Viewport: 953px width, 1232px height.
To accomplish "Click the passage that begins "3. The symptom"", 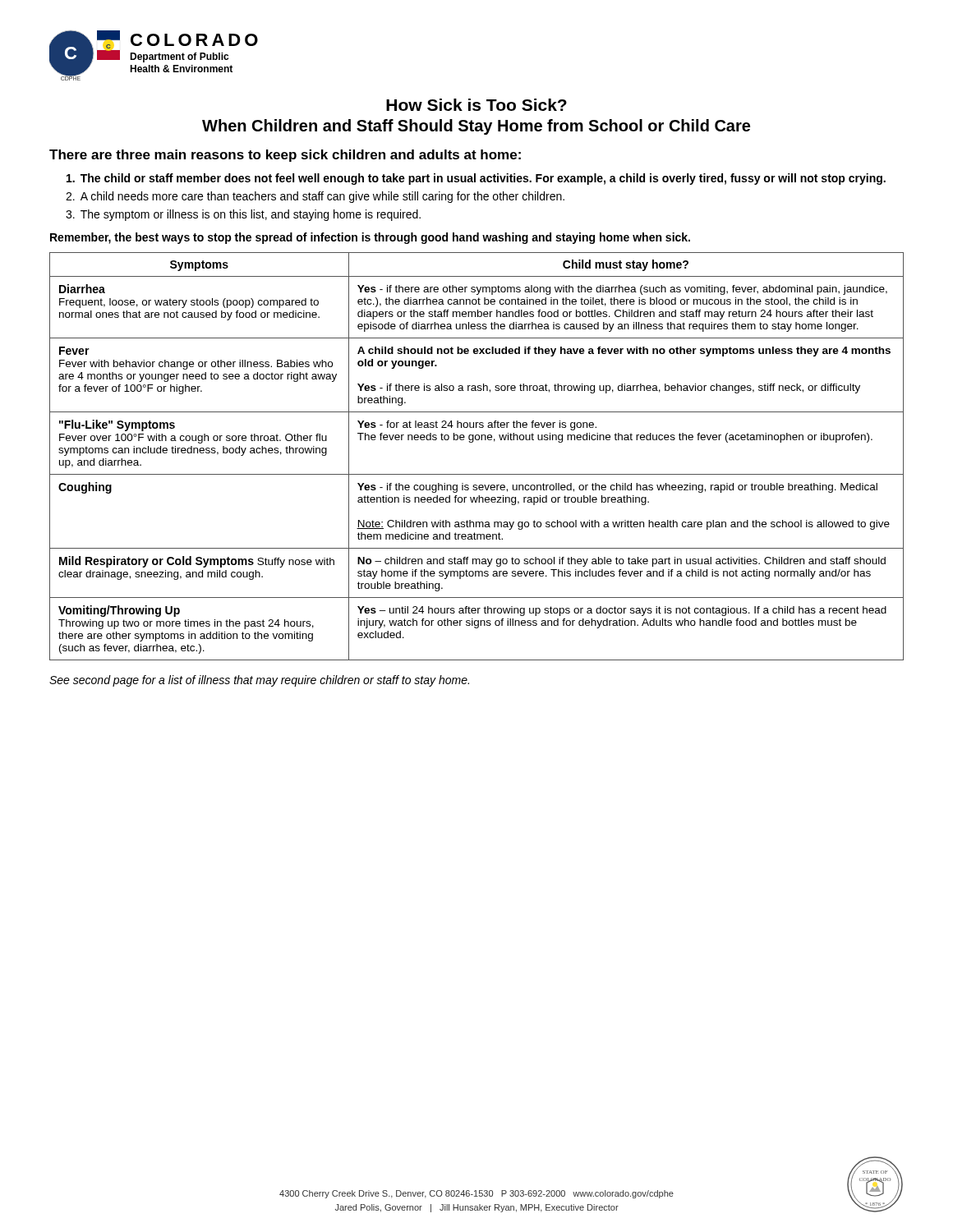I will (244, 214).
